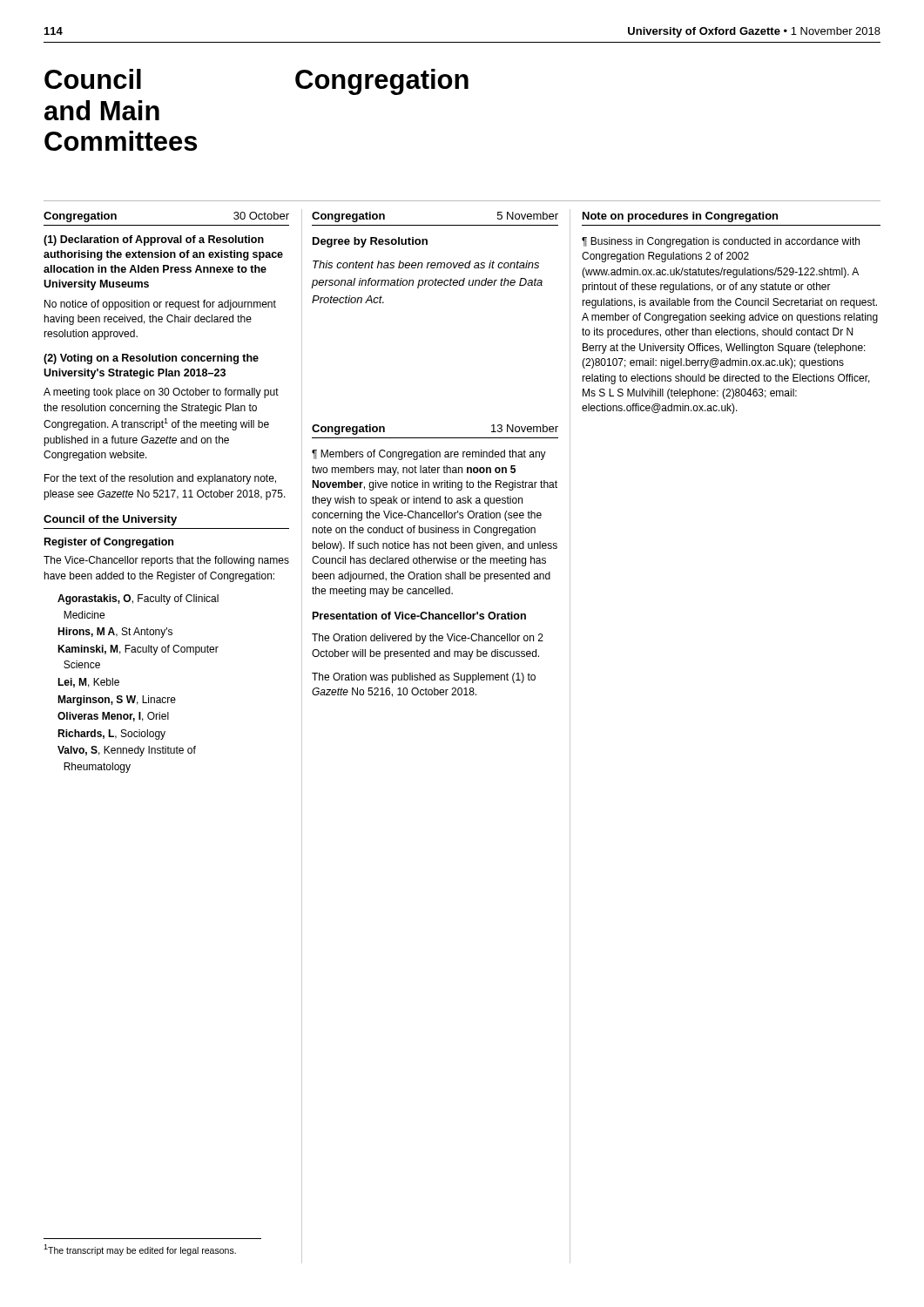Click the passage that begins "A meeting took place"
The image size is (924, 1307).
[x=161, y=424]
